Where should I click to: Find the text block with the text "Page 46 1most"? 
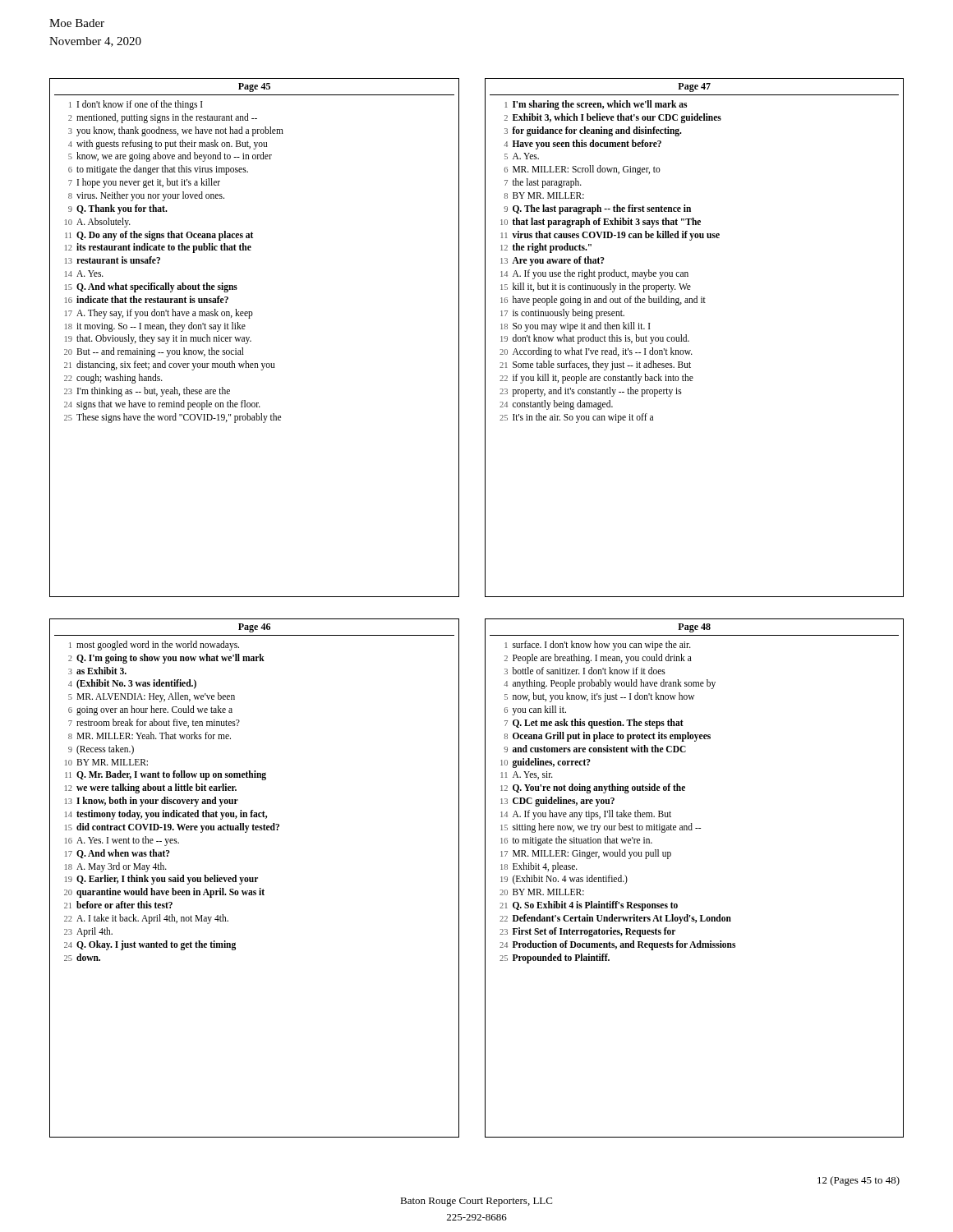(x=254, y=628)
